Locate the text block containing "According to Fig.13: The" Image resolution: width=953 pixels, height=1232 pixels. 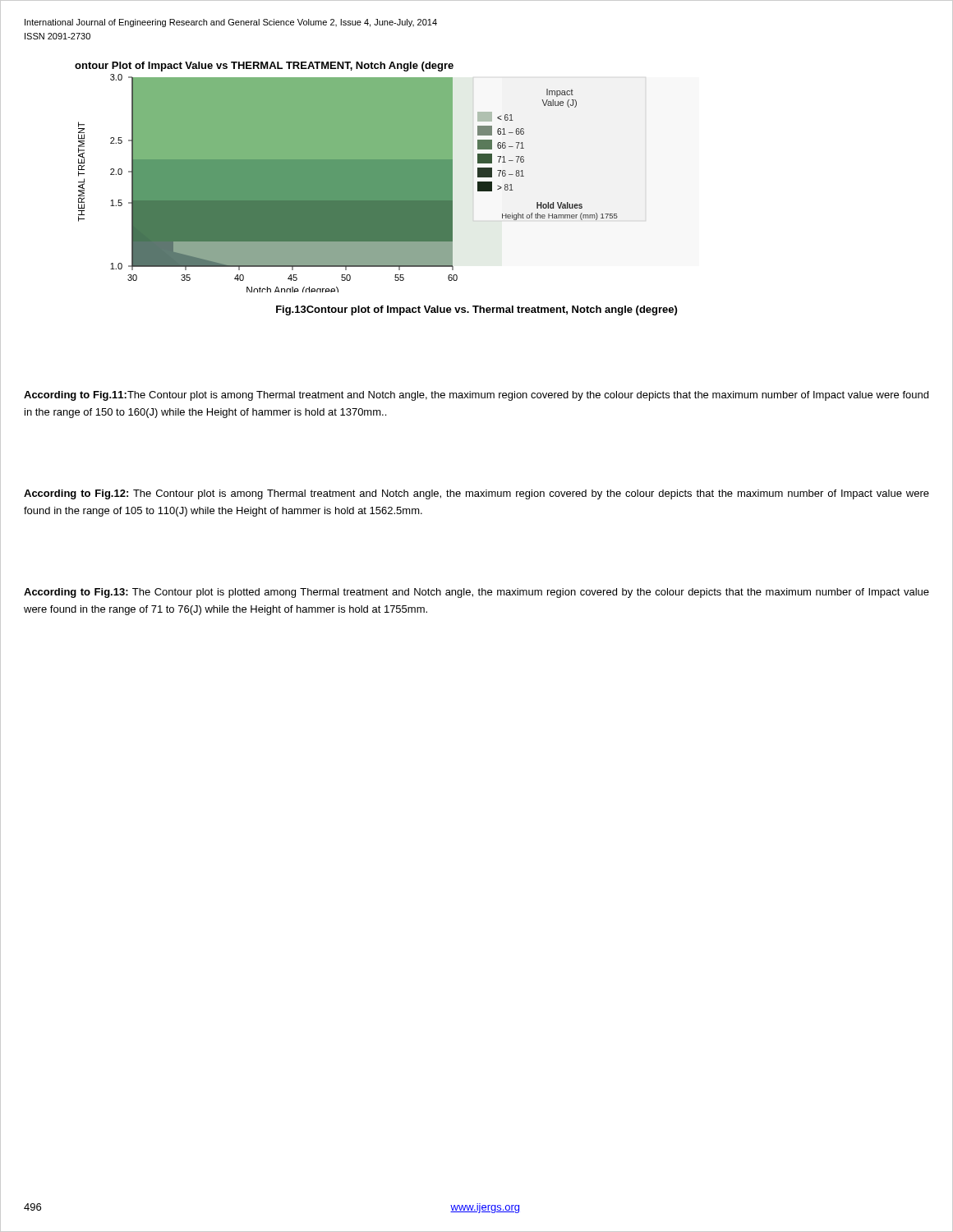476,600
